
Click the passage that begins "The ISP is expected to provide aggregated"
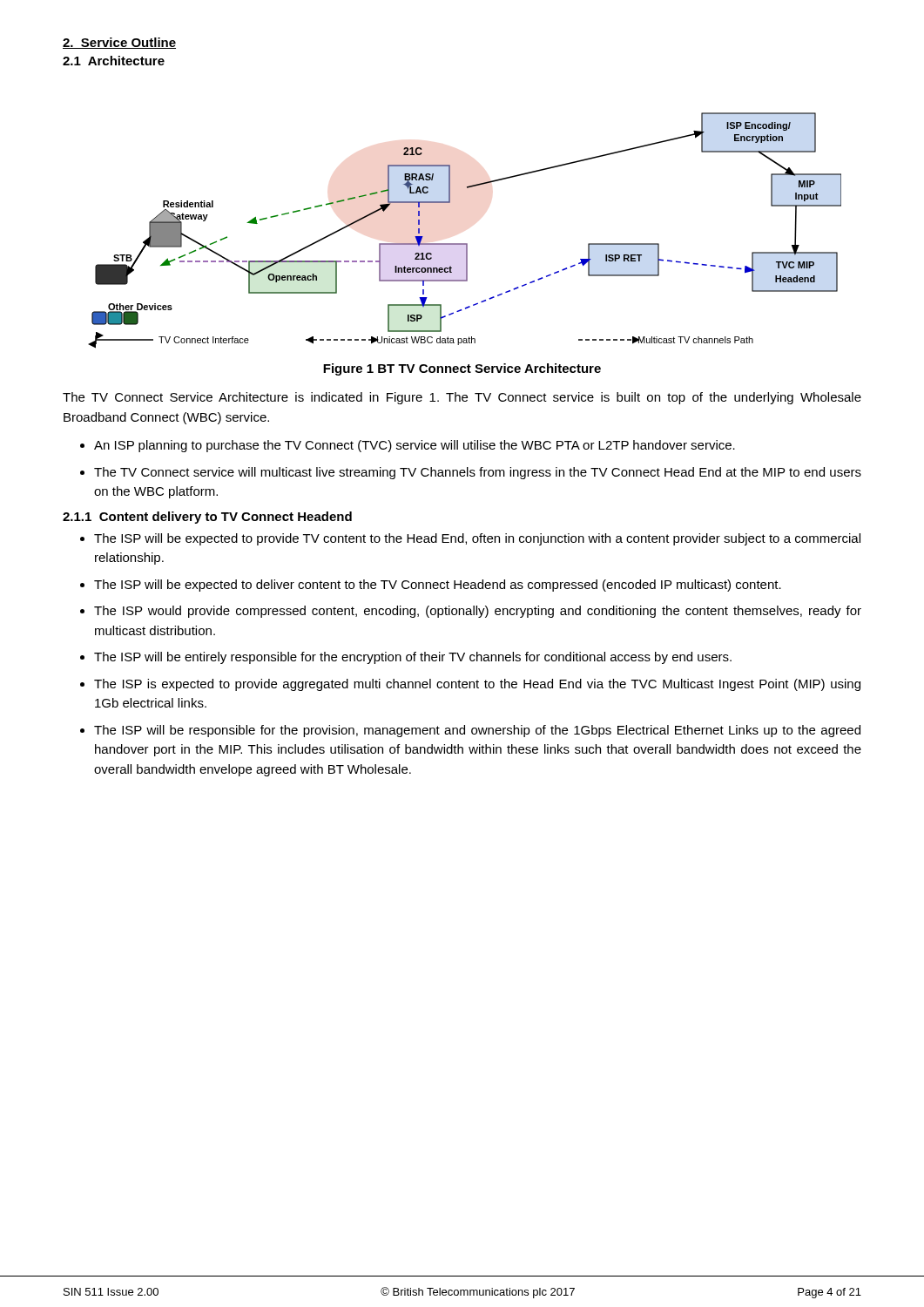coord(478,693)
